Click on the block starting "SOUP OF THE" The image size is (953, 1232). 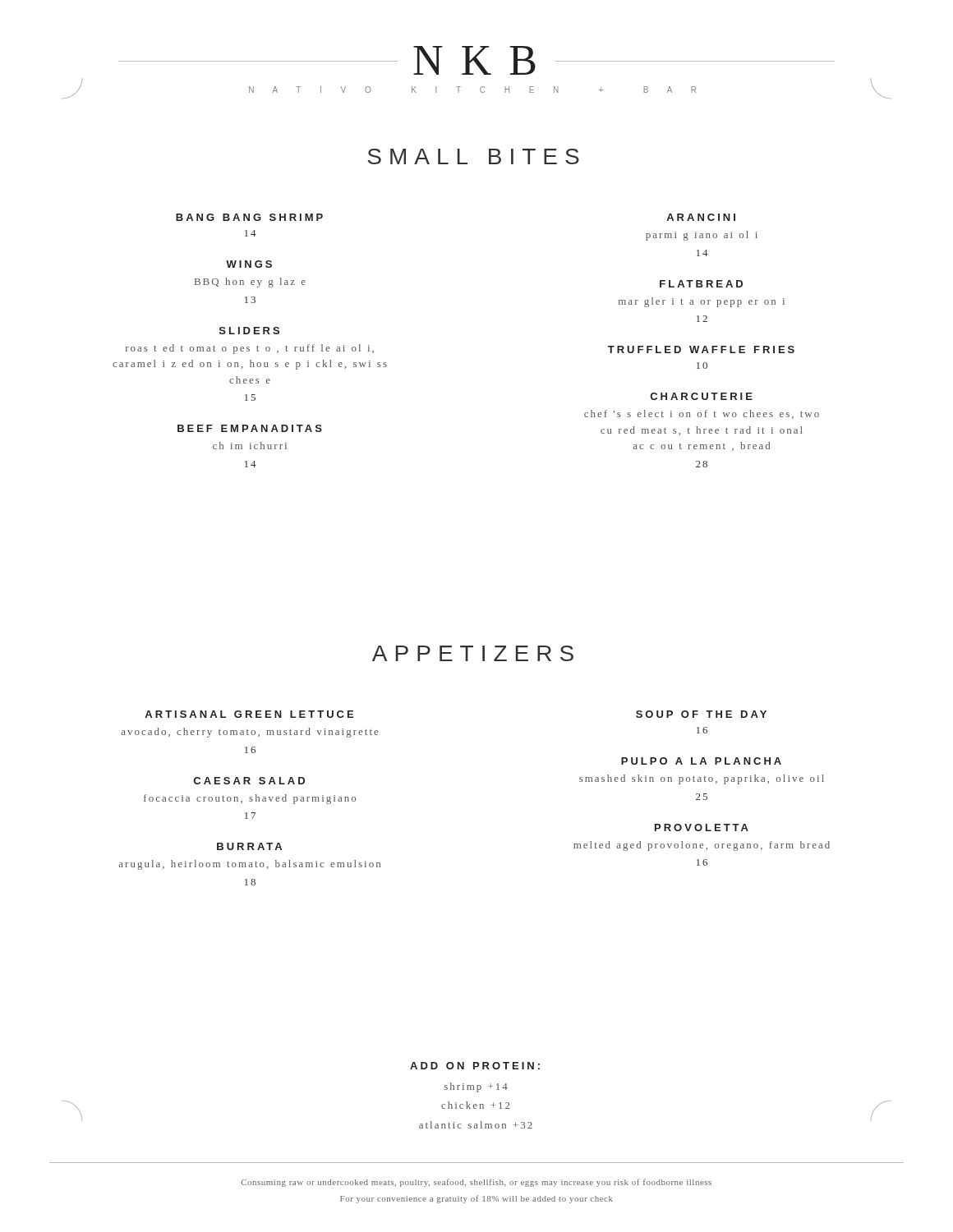(702, 714)
